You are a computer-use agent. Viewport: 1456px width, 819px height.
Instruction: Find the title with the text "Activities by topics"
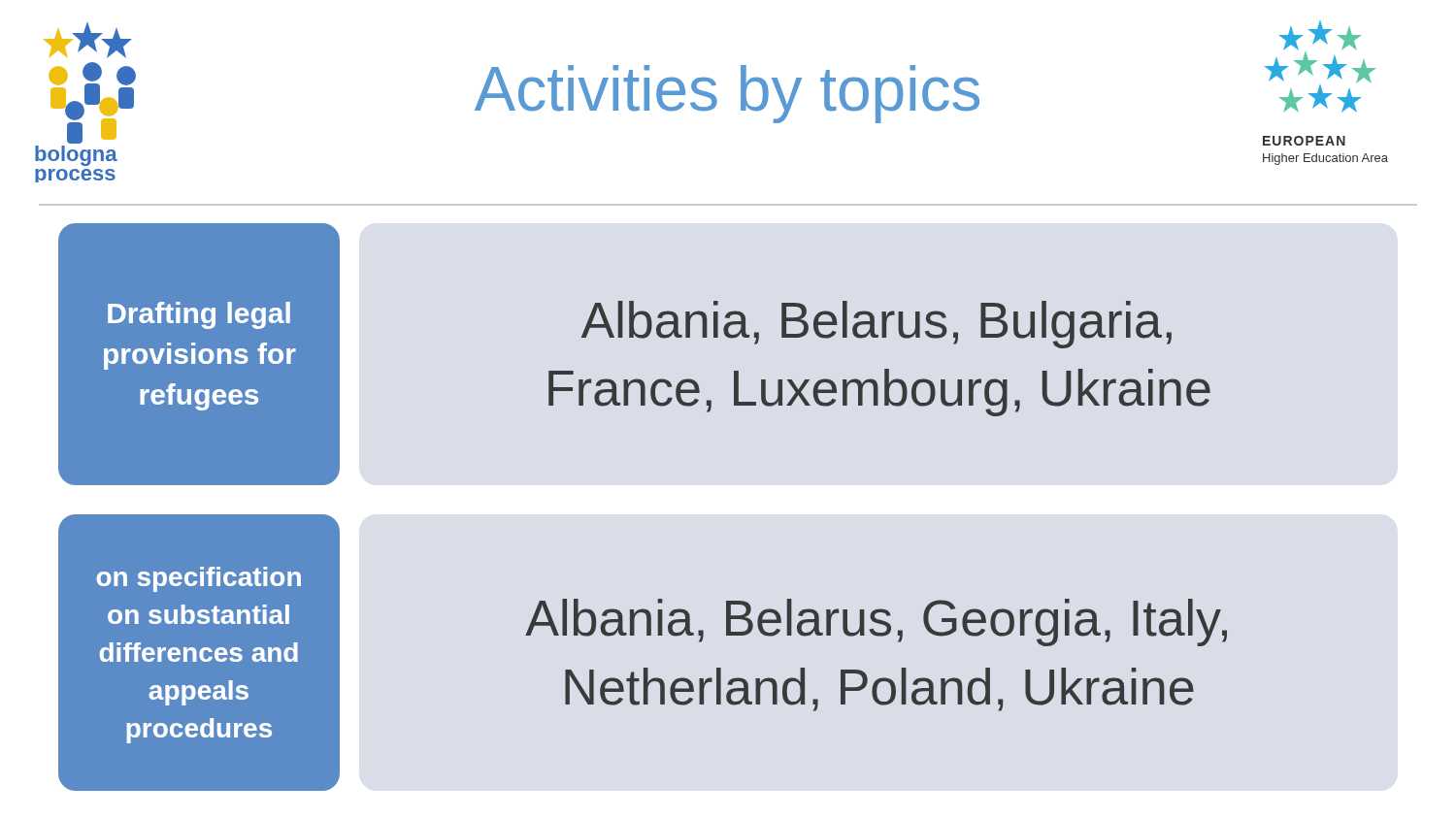(728, 89)
